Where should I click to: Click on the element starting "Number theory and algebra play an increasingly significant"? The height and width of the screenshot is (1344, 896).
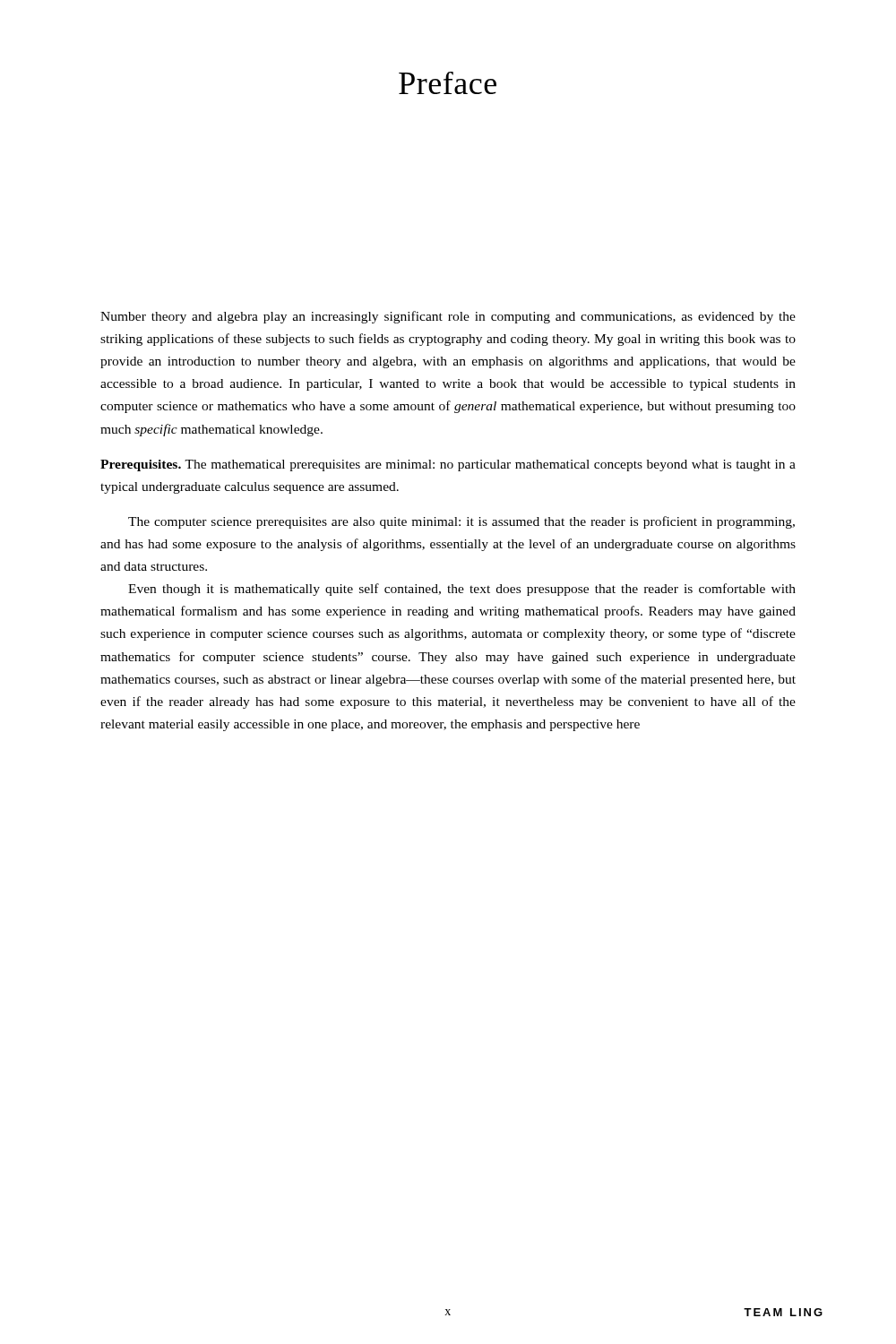click(448, 520)
